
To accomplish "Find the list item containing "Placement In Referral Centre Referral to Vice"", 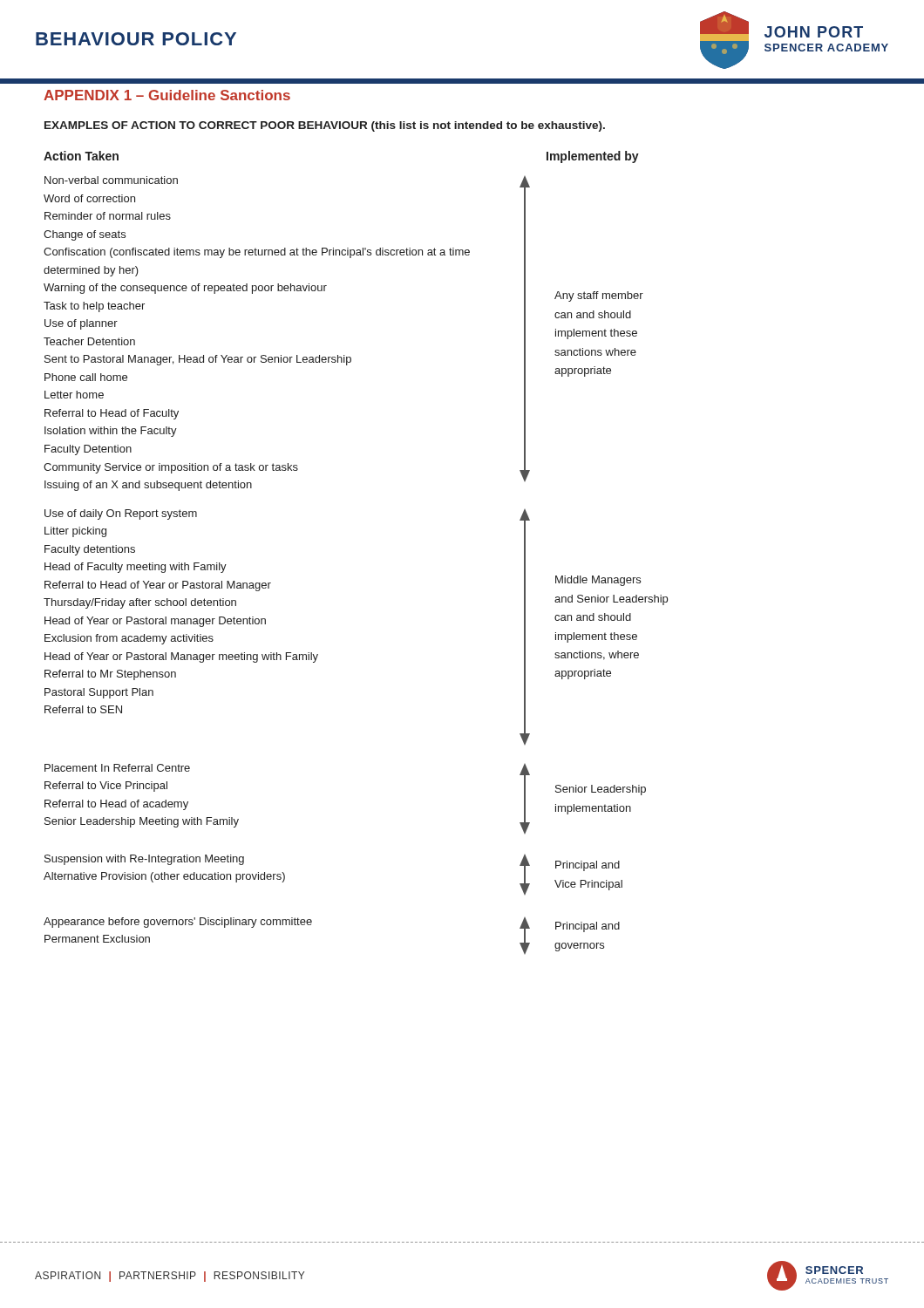I will 141,794.
